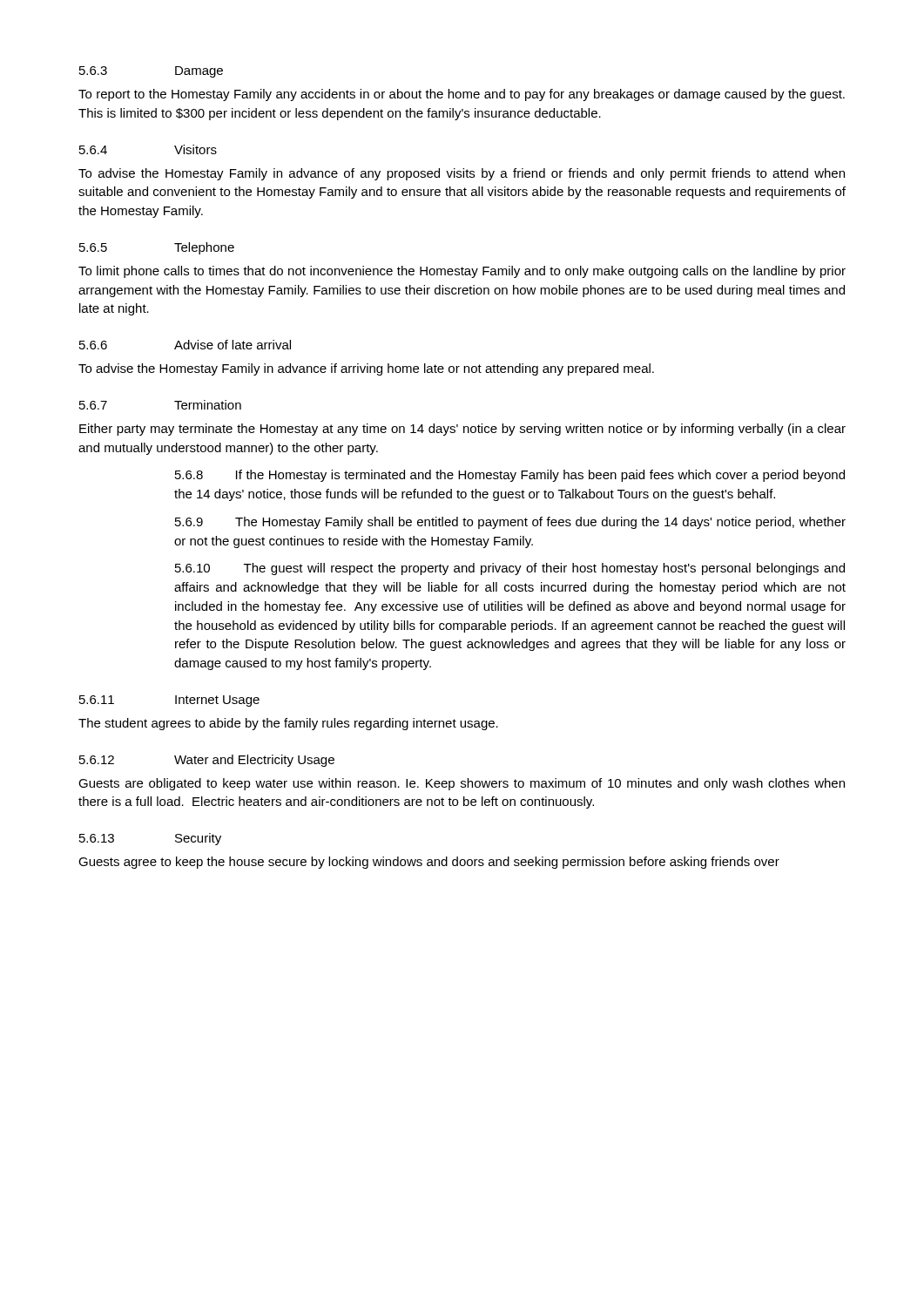Find the block on this page that starts "Either party may terminate the Homestay"
The width and height of the screenshot is (924, 1307).
[462, 438]
